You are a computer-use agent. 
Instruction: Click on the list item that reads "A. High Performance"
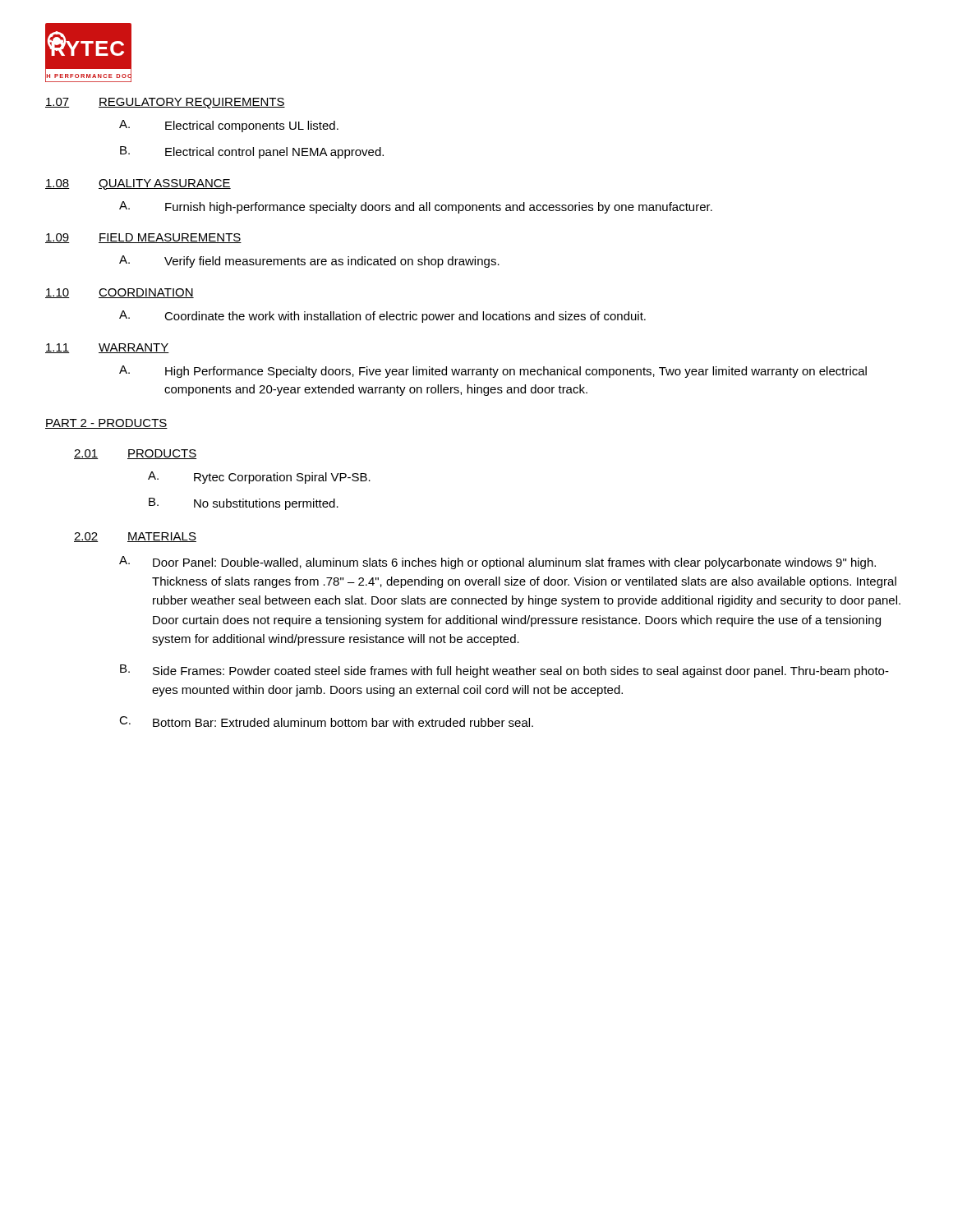coord(513,380)
